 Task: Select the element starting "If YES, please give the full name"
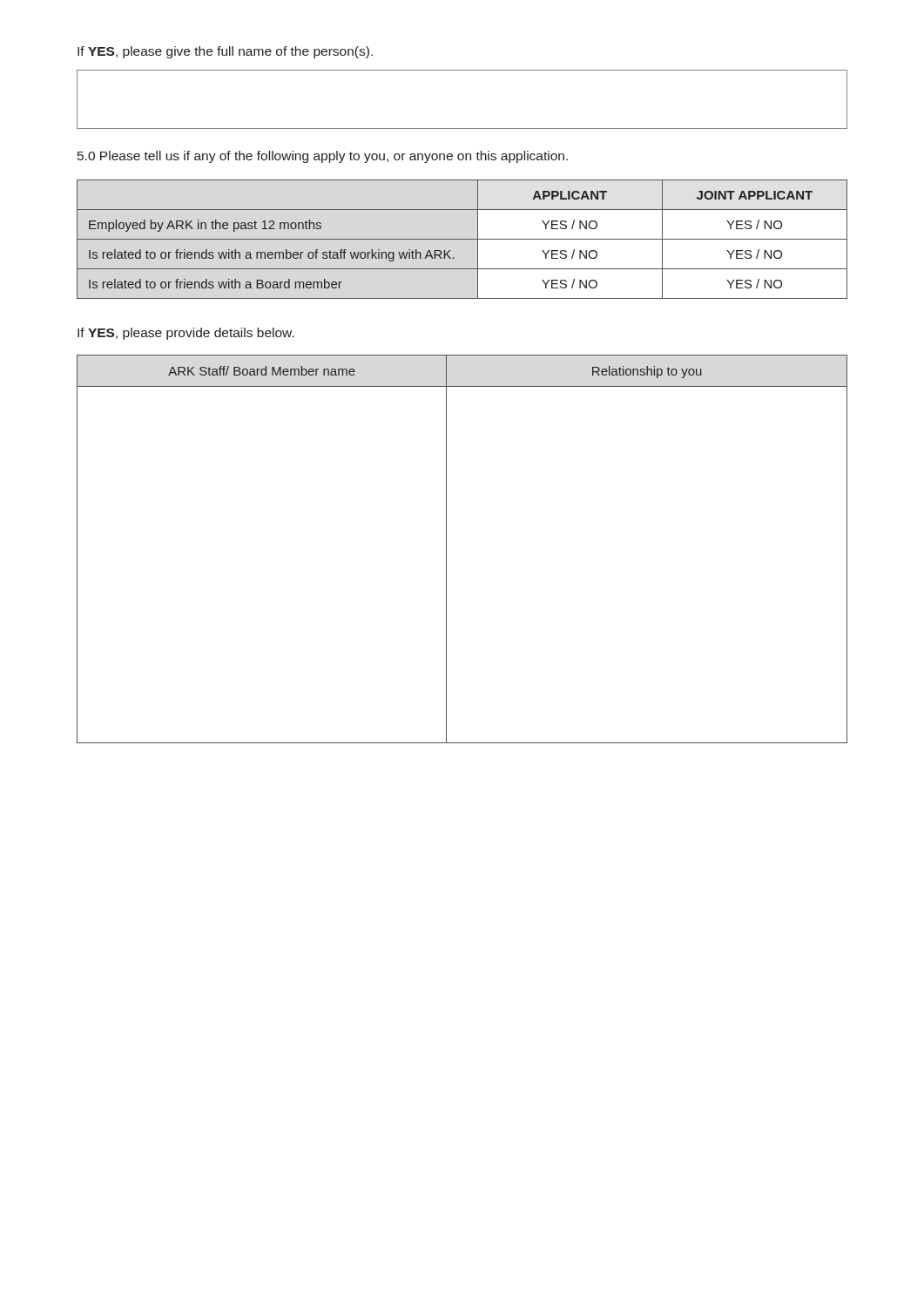(x=225, y=51)
